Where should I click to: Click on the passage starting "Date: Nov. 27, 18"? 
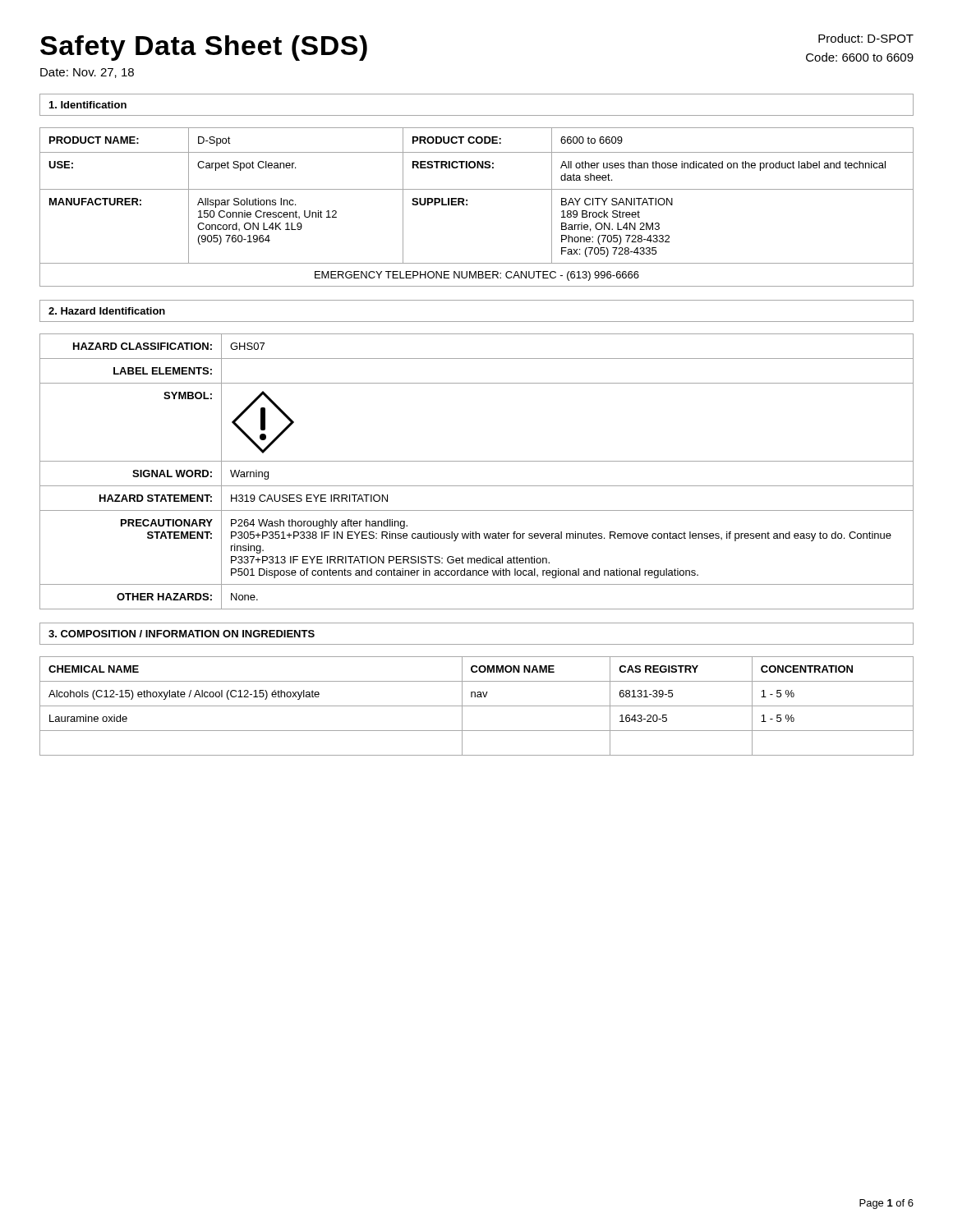click(87, 72)
